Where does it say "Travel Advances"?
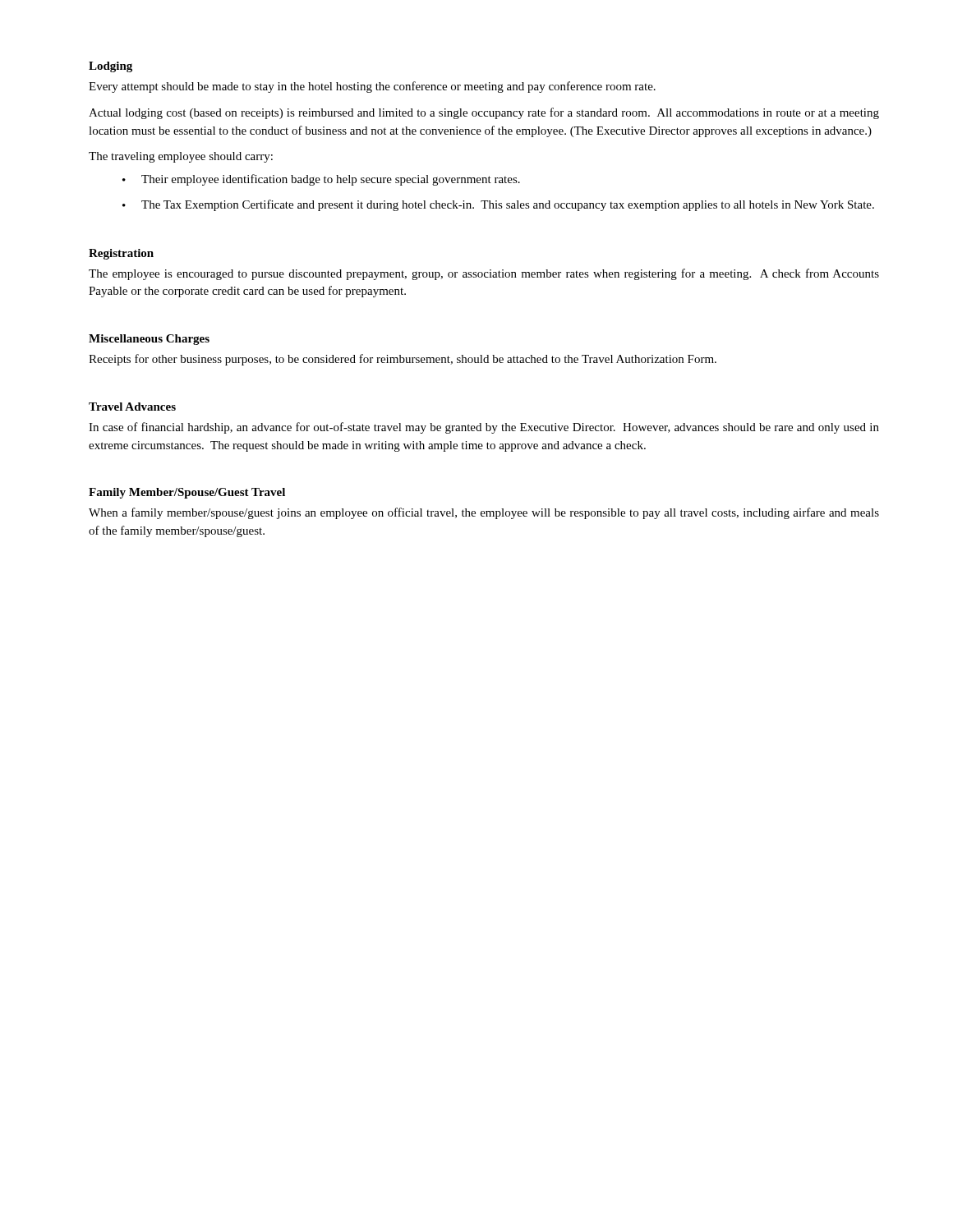Screen dimensions: 1232x953 coord(132,406)
